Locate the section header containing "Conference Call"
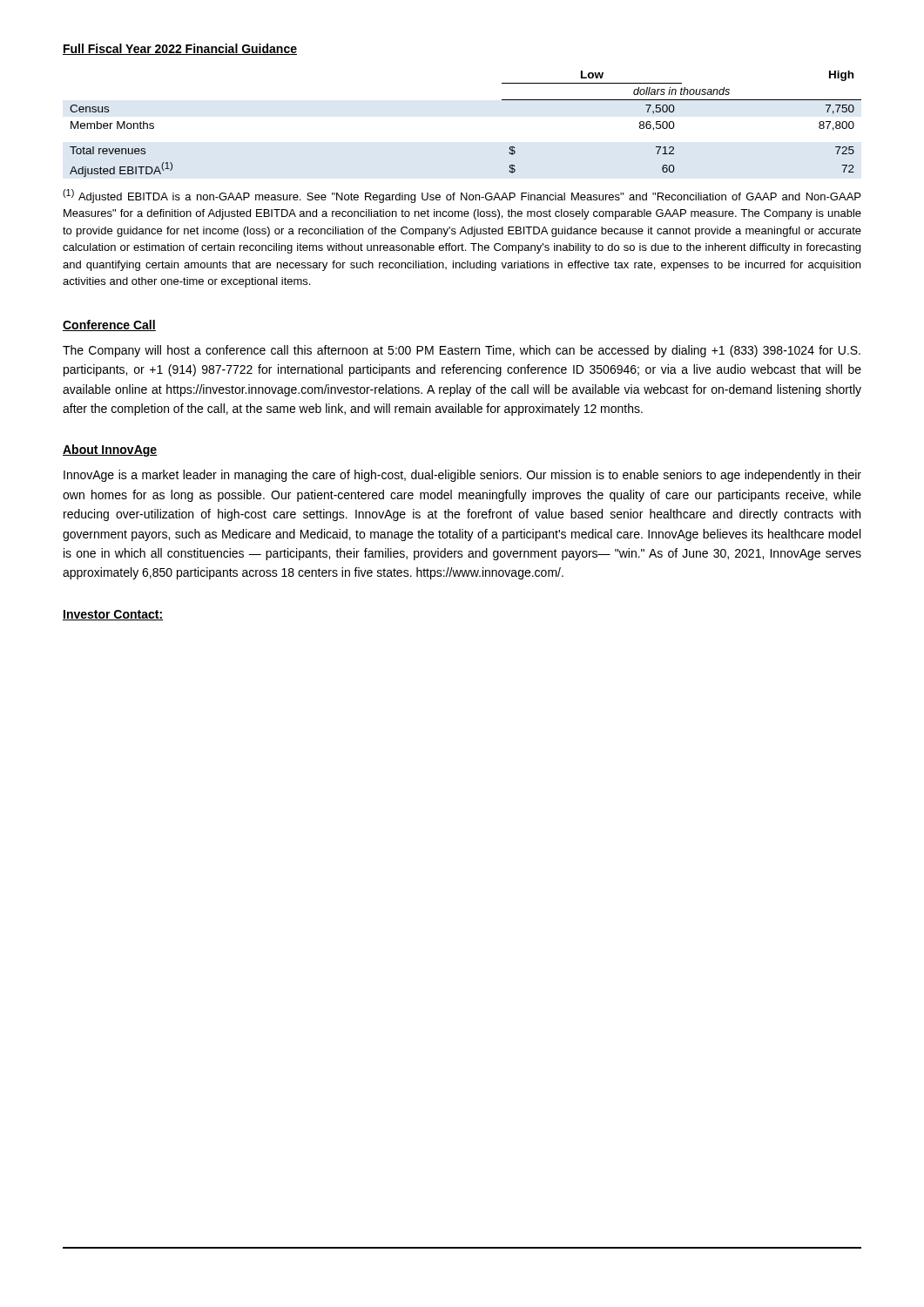 point(109,325)
